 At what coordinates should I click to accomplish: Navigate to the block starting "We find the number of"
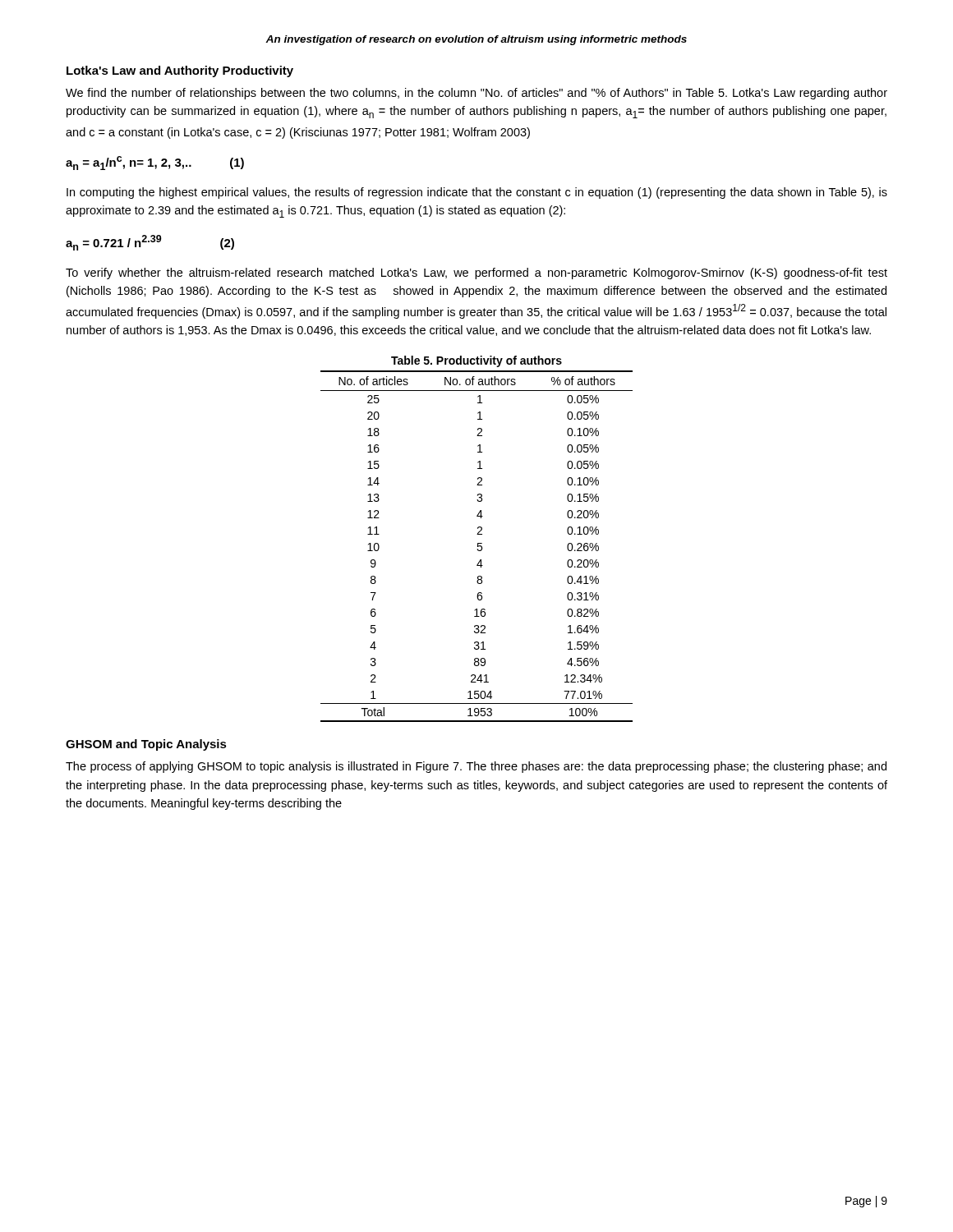[x=476, y=113]
